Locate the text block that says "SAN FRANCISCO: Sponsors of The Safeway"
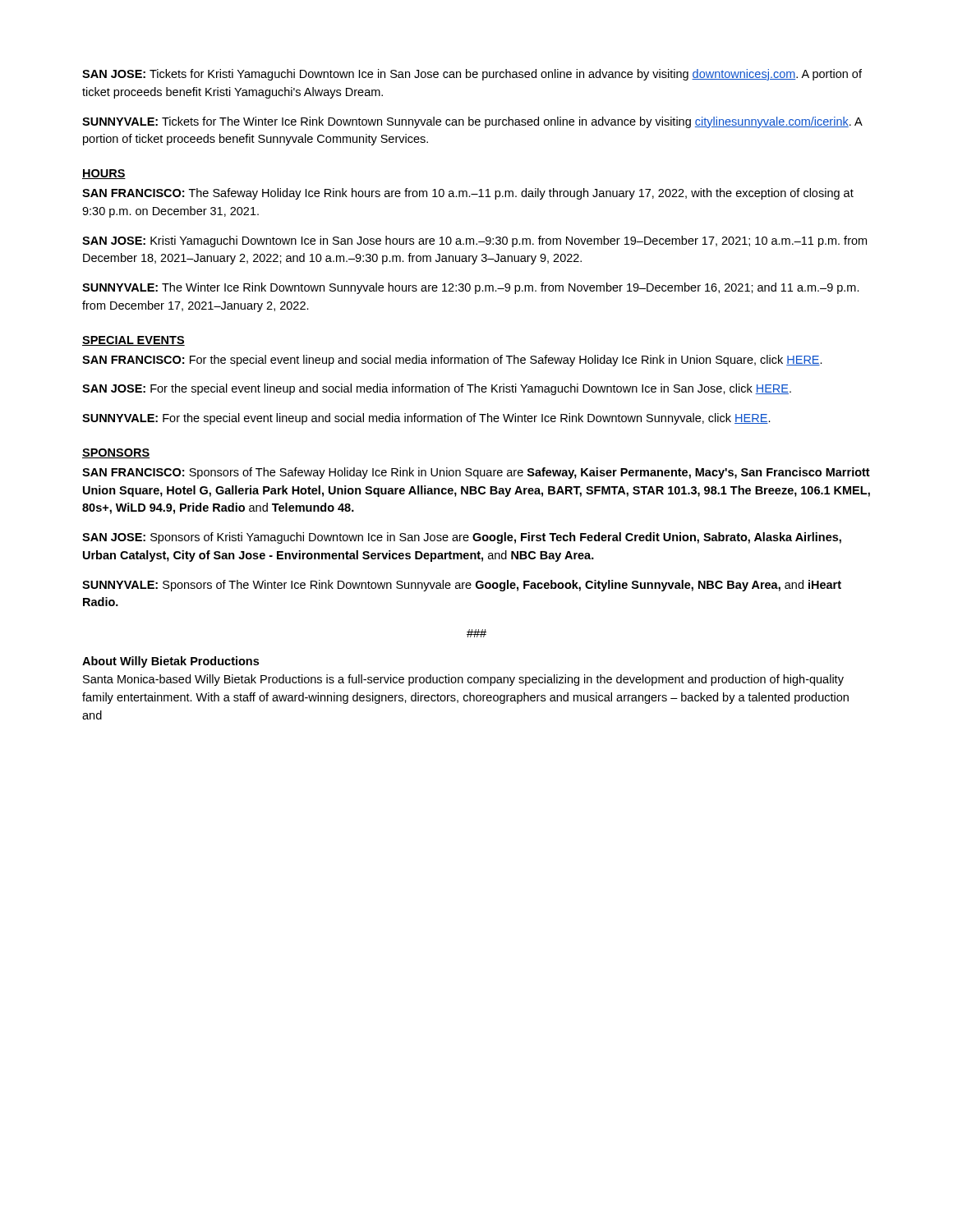Viewport: 953px width, 1232px height. [476, 490]
